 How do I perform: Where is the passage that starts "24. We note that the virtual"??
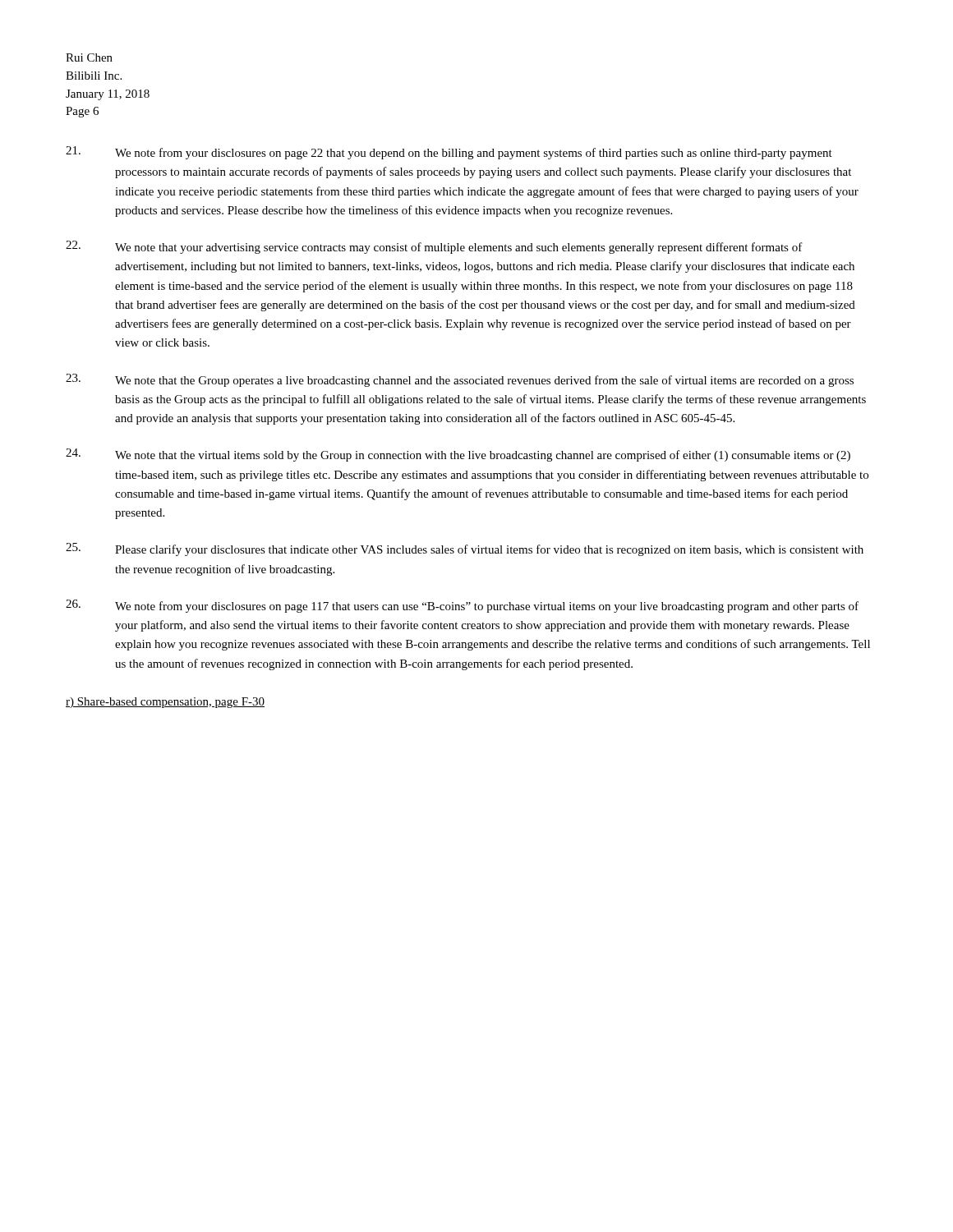(x=468, y=484)
